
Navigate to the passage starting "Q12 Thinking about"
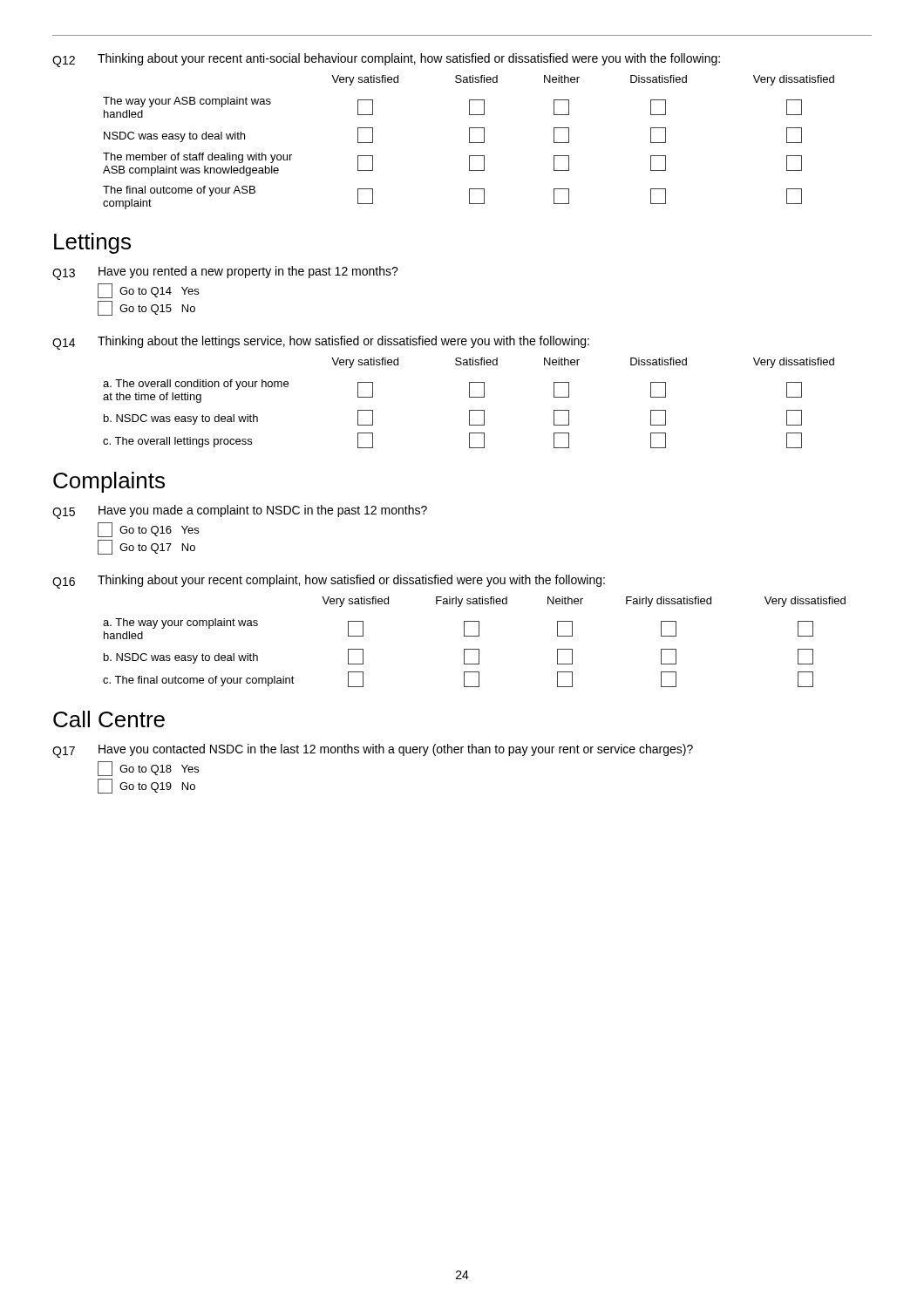point(462,132)
